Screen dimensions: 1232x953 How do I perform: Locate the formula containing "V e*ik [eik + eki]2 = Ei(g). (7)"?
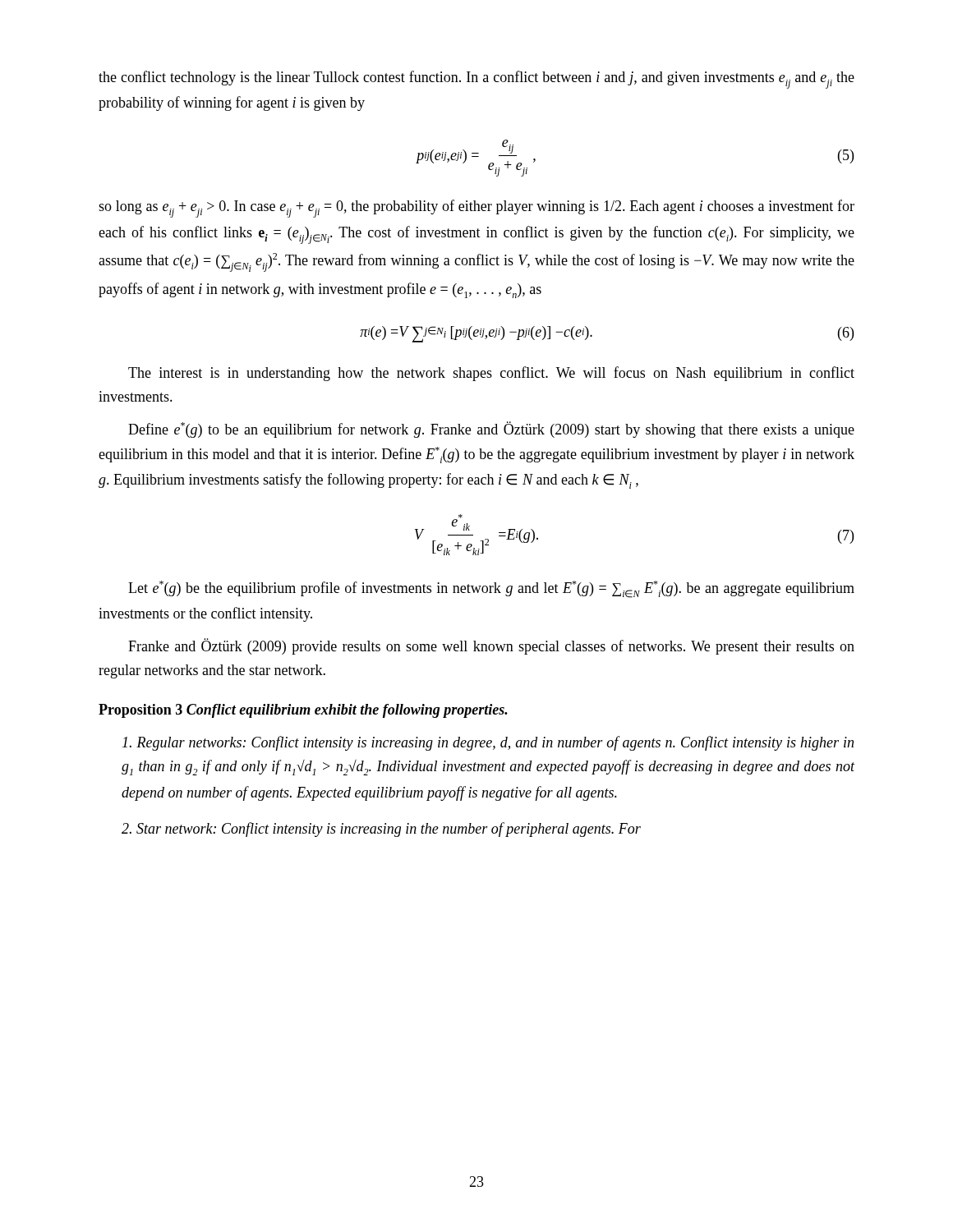[461, 535]
